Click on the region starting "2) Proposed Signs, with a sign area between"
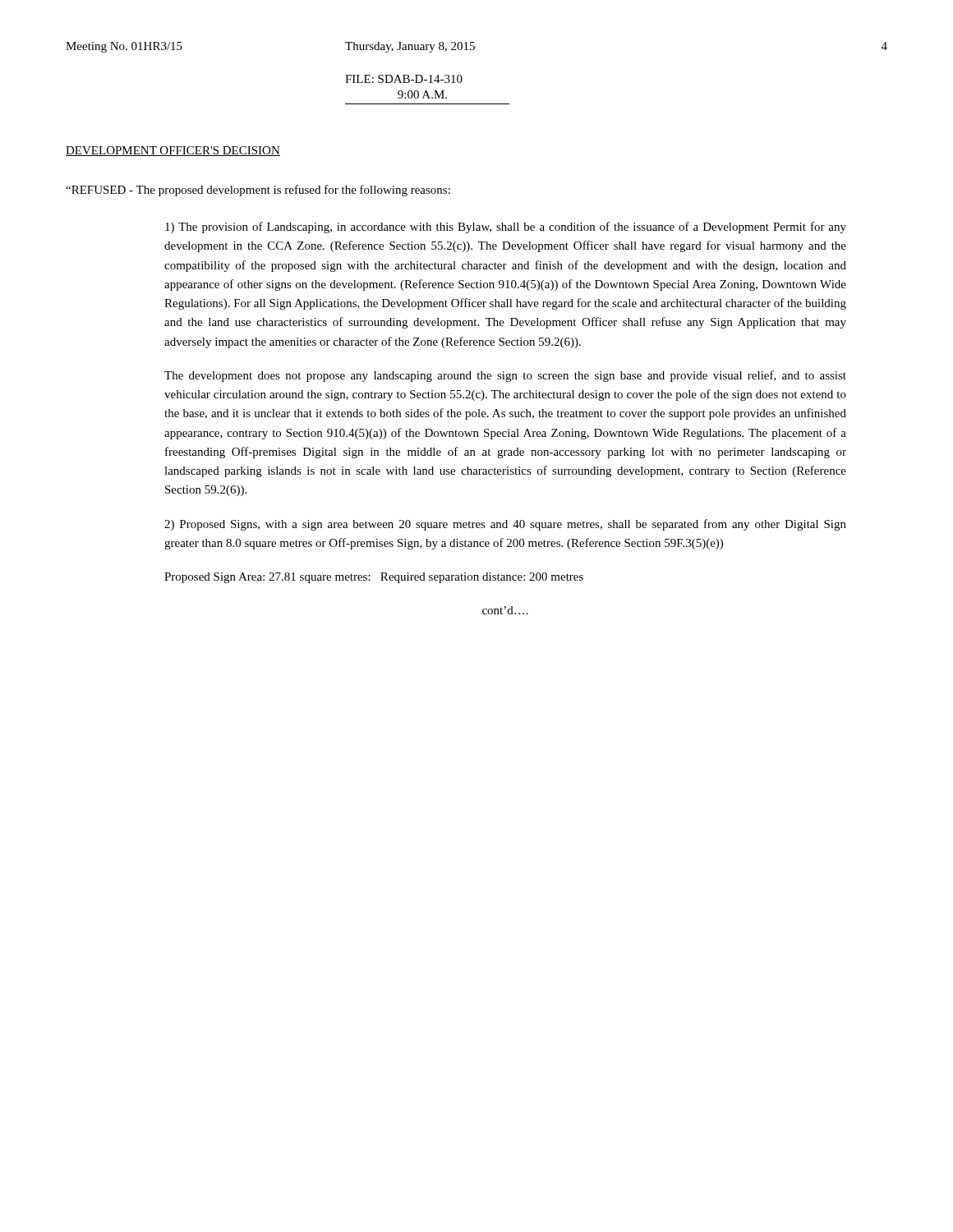This screenshot has height=1232, width=953. 505,533
